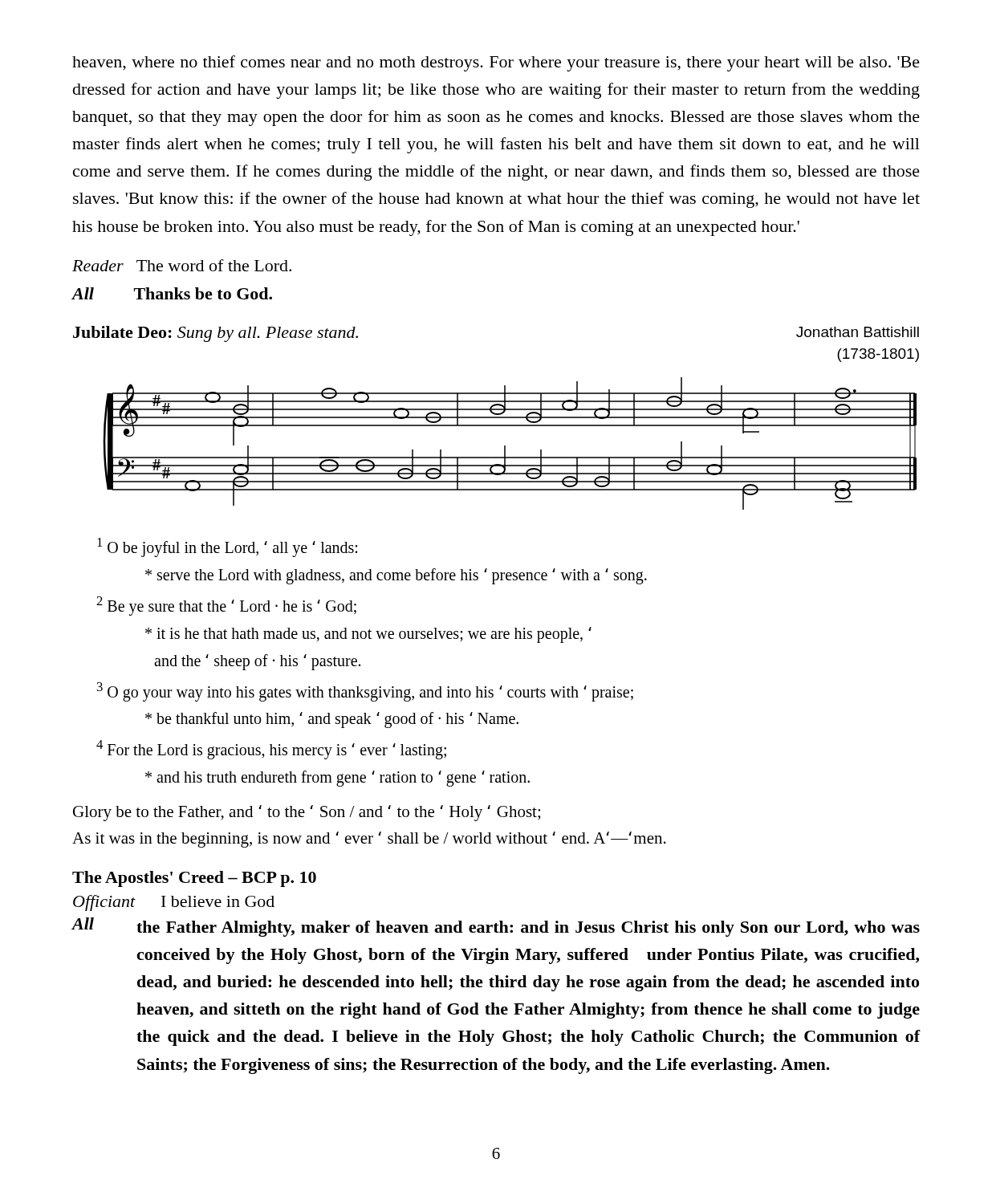The width and height of the screenshot is (992, 1204).
Task: Select the list item containing "2 Be ye"
Action: [344, 633]
